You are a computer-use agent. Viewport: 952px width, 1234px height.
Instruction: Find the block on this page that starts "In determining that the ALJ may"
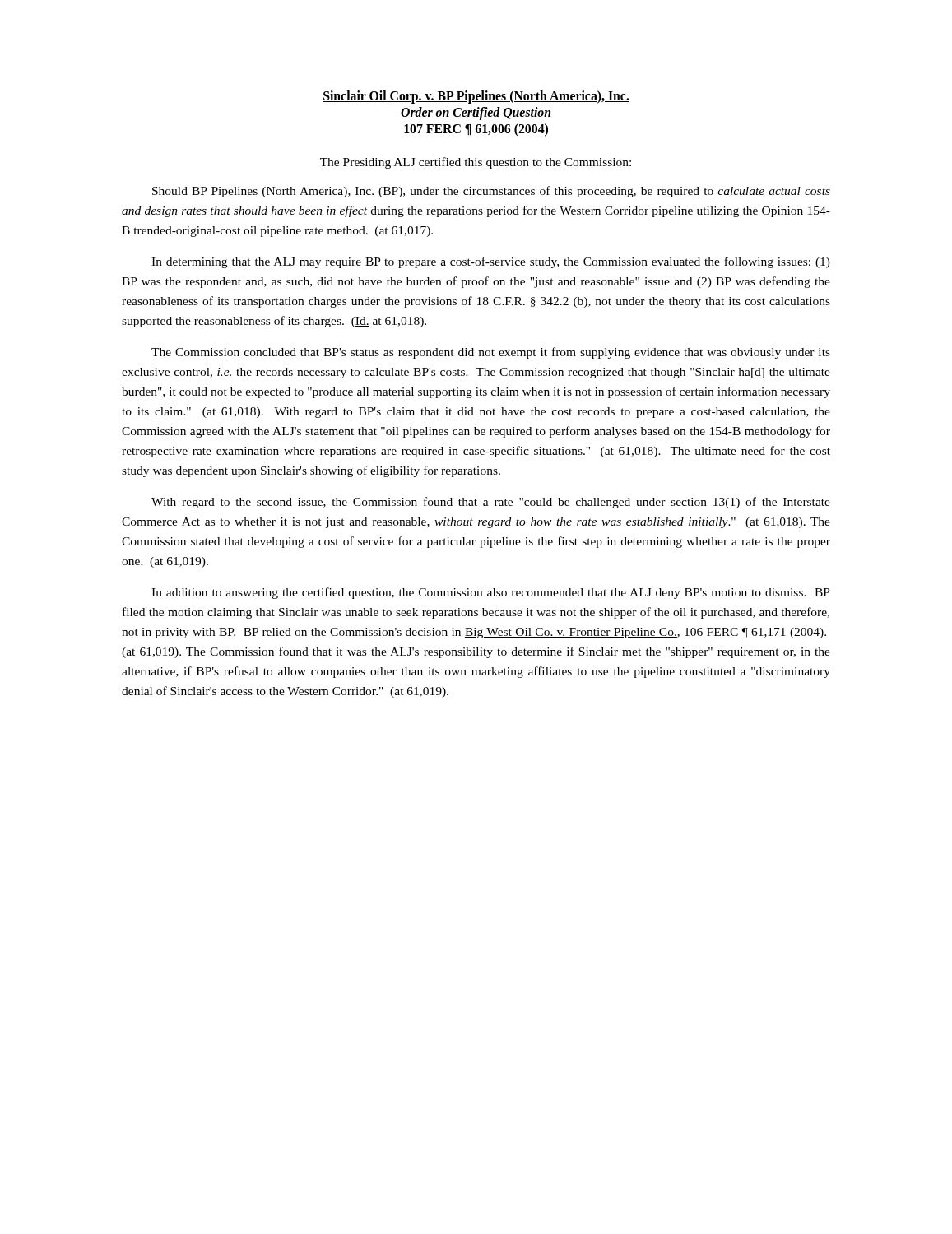476,291
